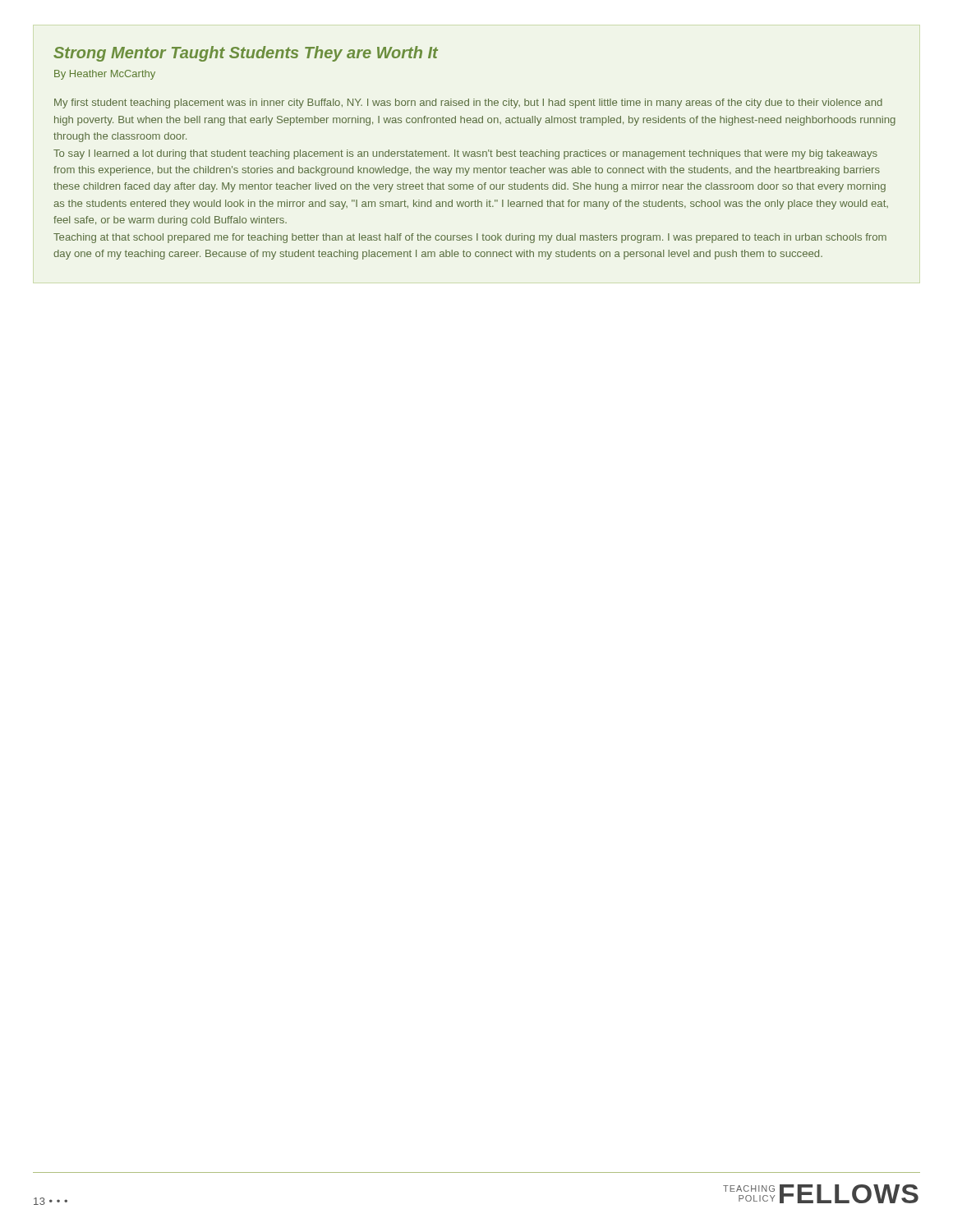Image resolution: width=953 pixels, height=1232 pixels.
Task: Find the text block that reads "My first student teaching"
Action: coord(476,120)
